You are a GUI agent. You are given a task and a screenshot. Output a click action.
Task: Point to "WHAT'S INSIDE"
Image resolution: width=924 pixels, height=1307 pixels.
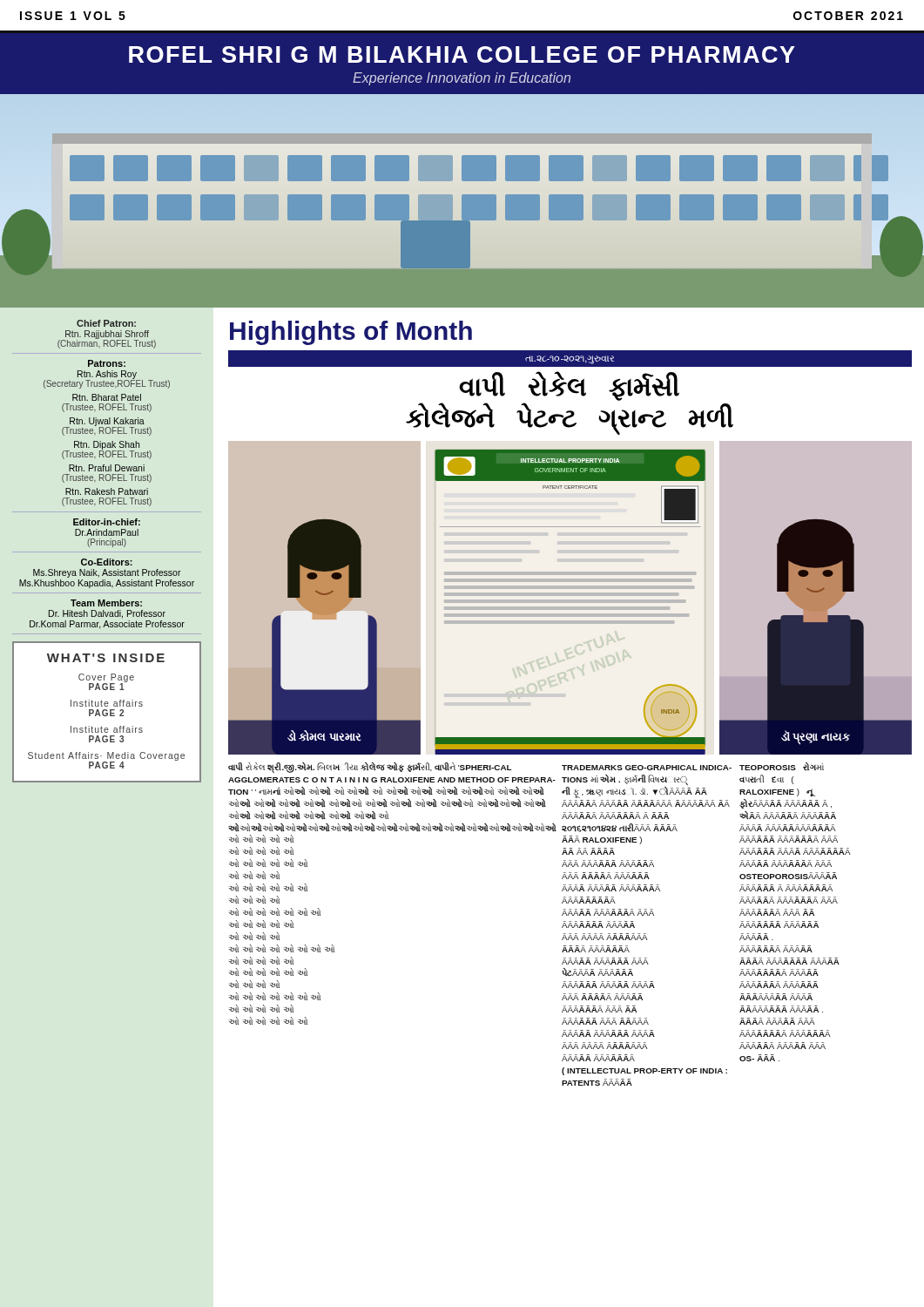click(107, 657)
